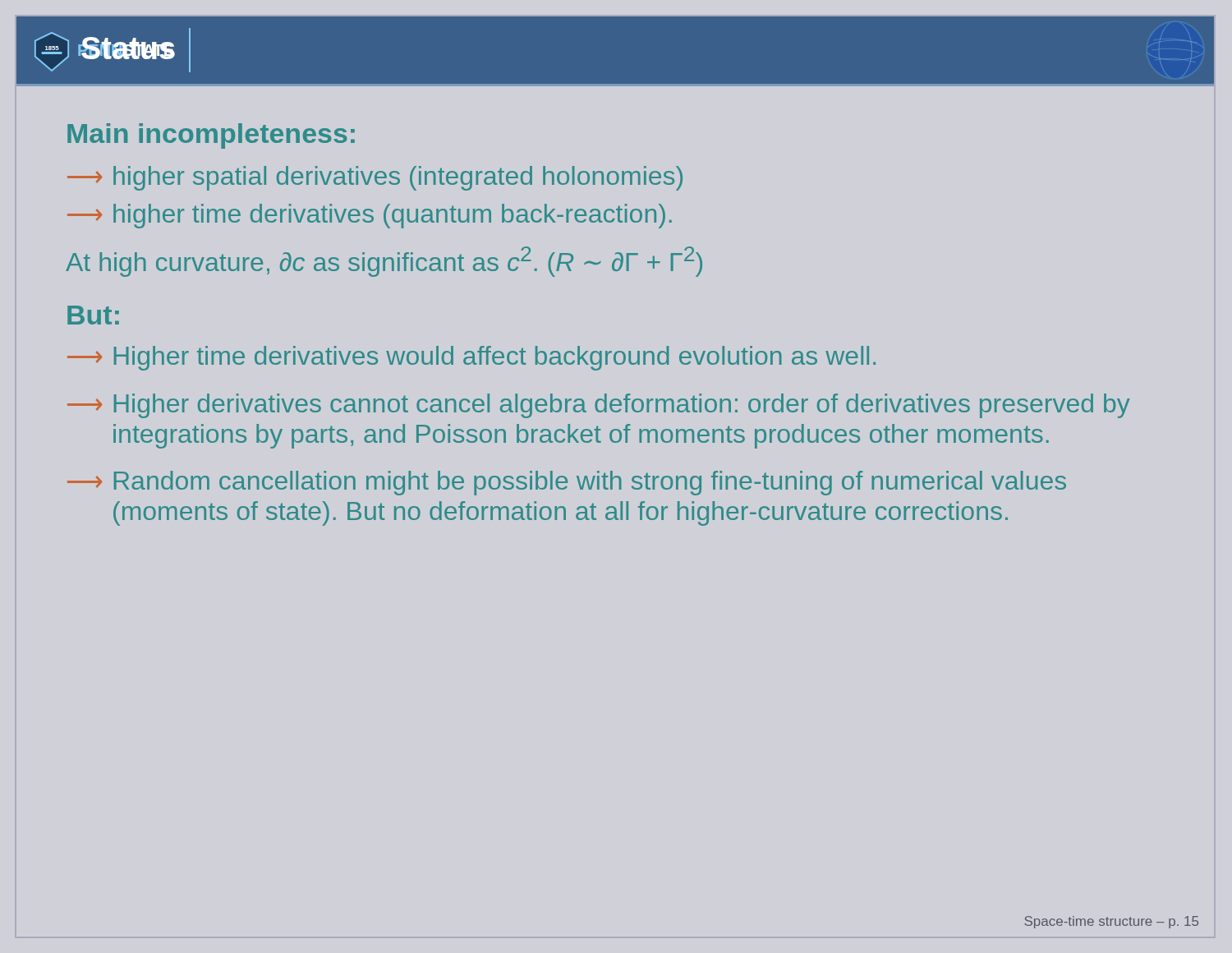Point to the block beginning "⟶ Higher derivatives cannot"
This screenshot has height=953, width=1232.
click(x=615, y=419)
